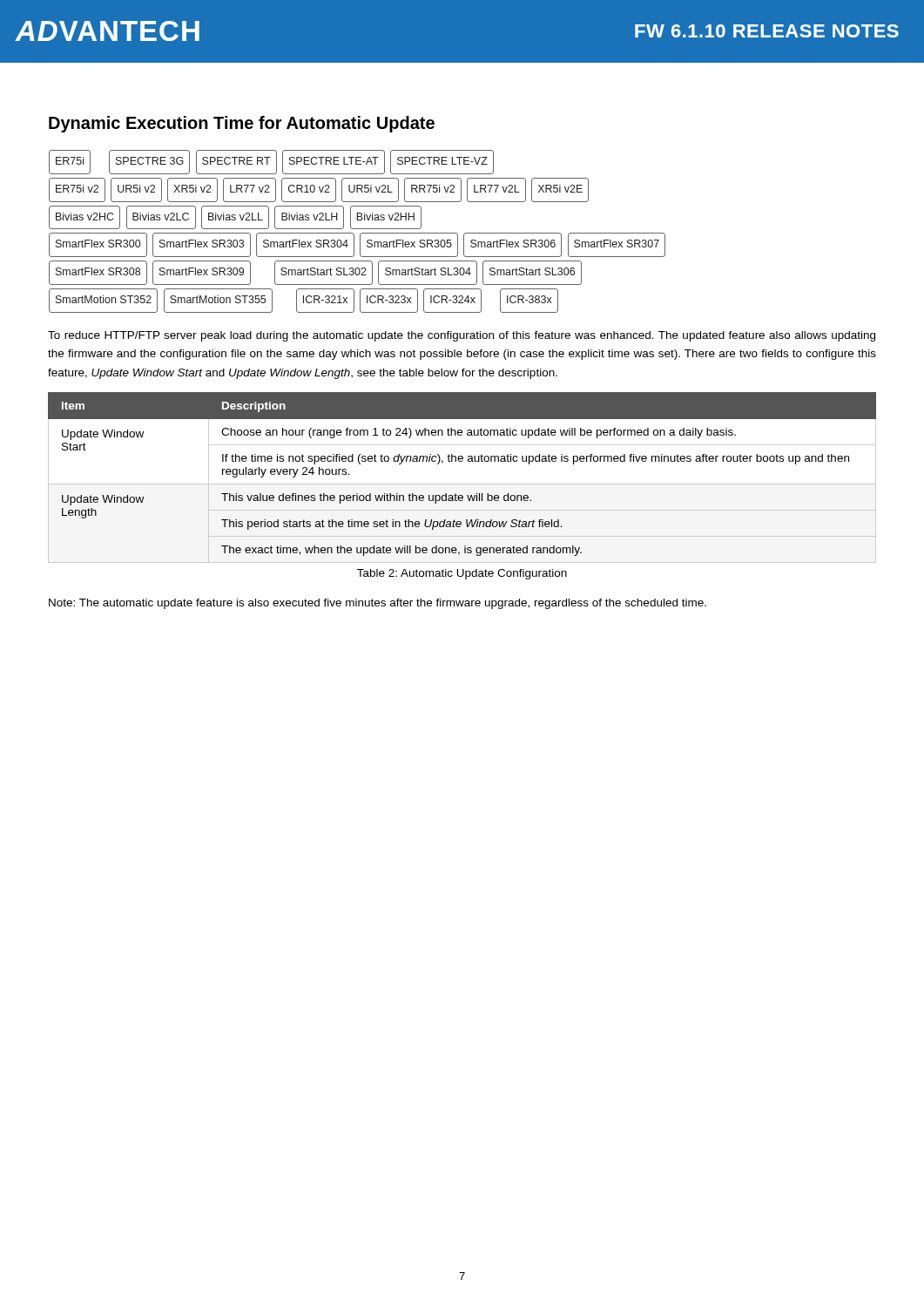Select a section header
924x1307 pixels.
[x=241, y=123]
